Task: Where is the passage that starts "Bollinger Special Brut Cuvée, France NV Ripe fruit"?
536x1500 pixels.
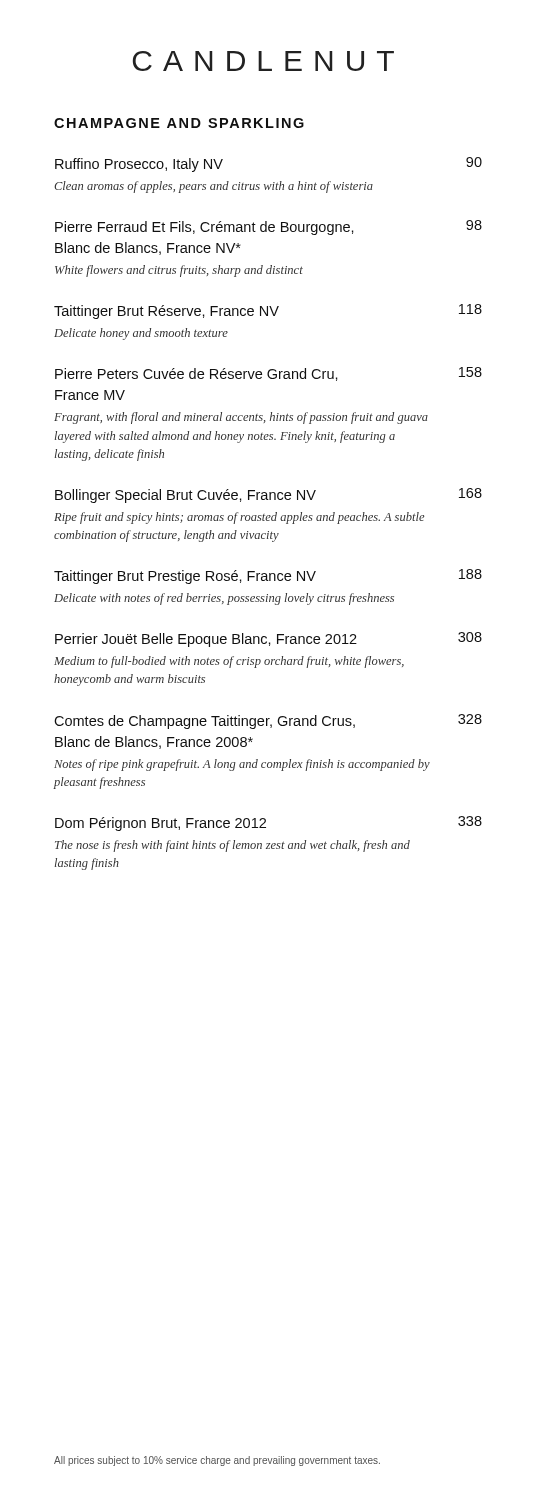Action: point(268,514)
